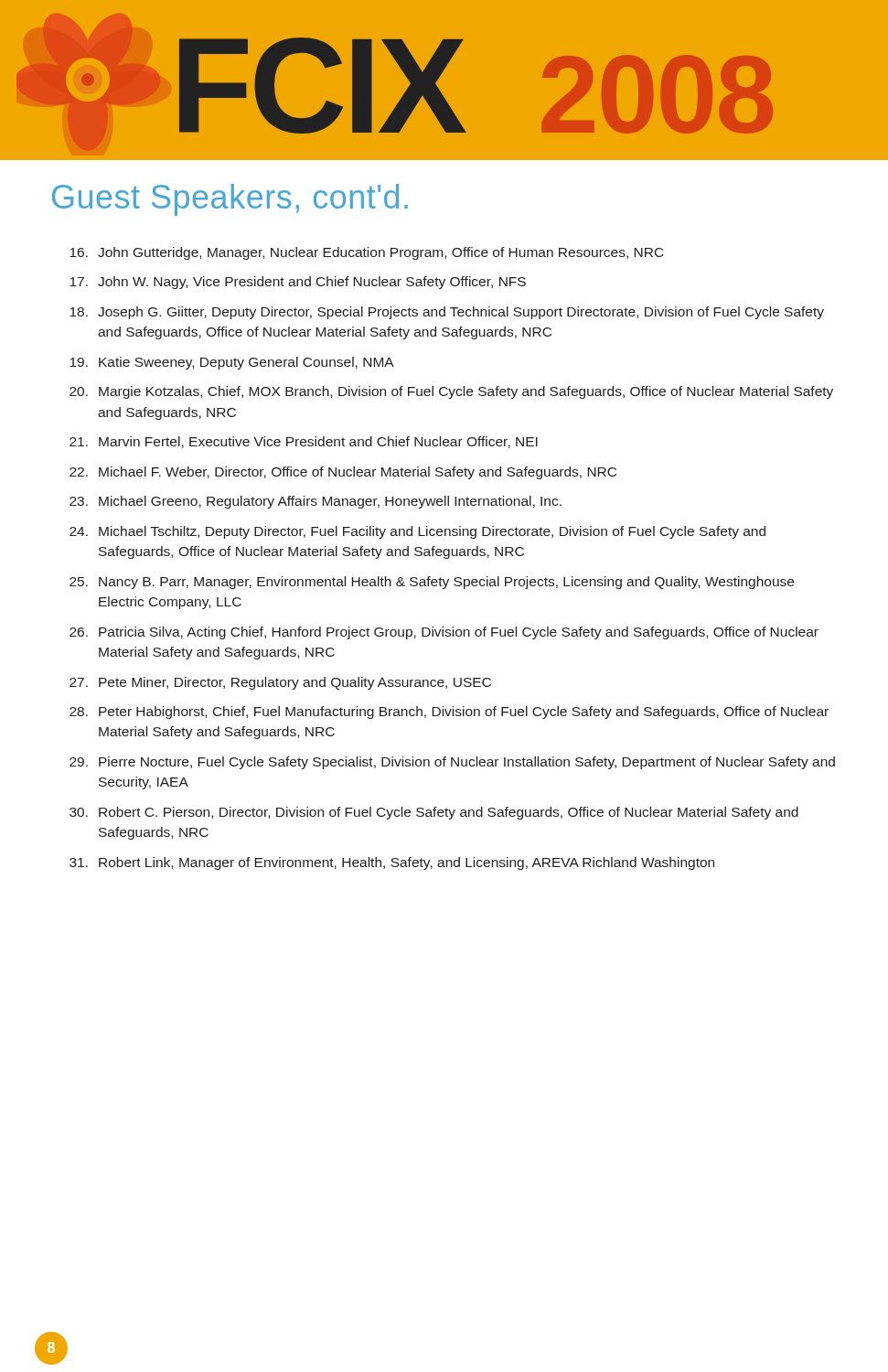Select the element starting "27. Pete Miner, Director, Regulatory"
This screenshot has height=1372, width=888.
click(444, 682)
